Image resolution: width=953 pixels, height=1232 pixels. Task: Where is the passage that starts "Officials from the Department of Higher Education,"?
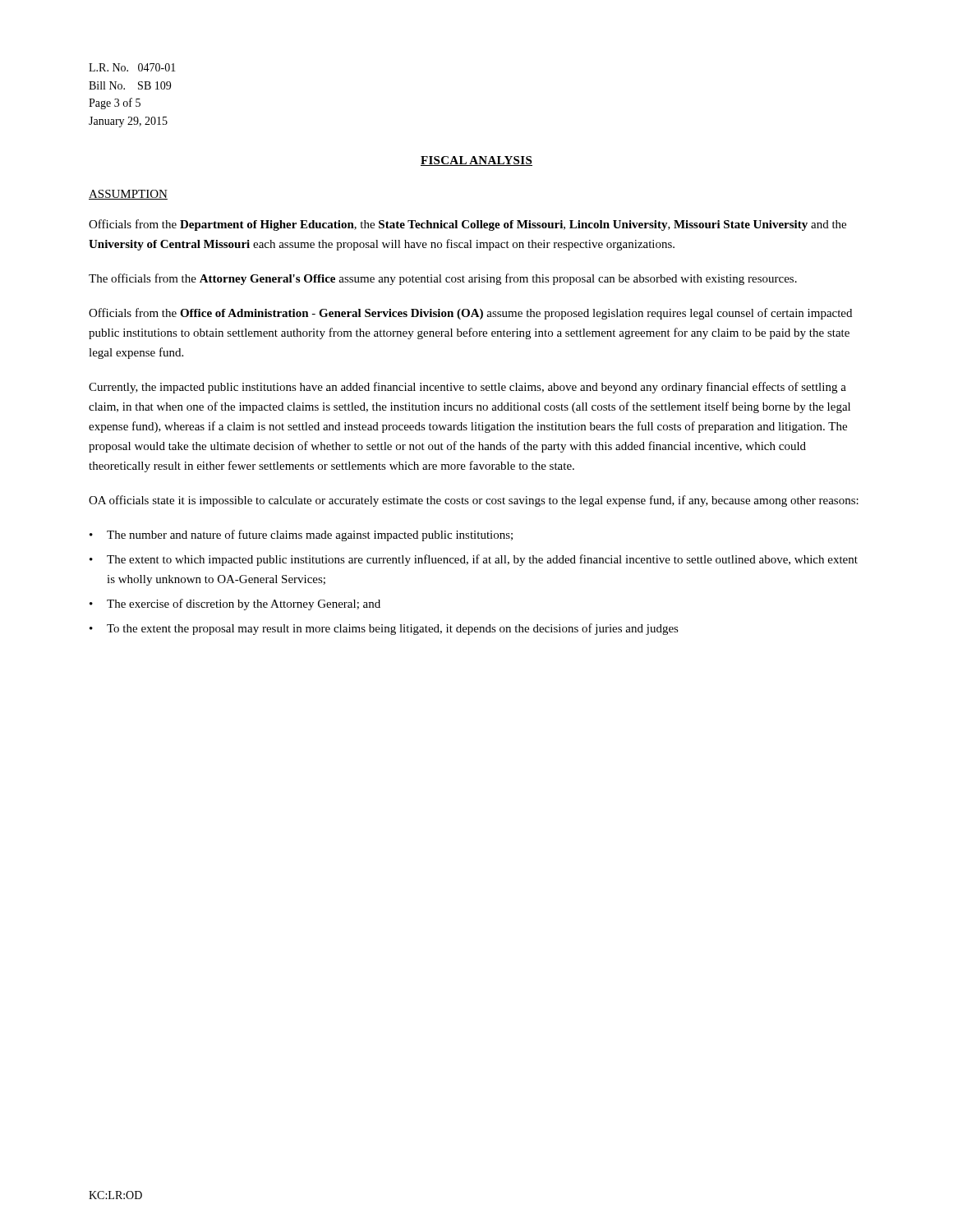click(x=468, y=234)
